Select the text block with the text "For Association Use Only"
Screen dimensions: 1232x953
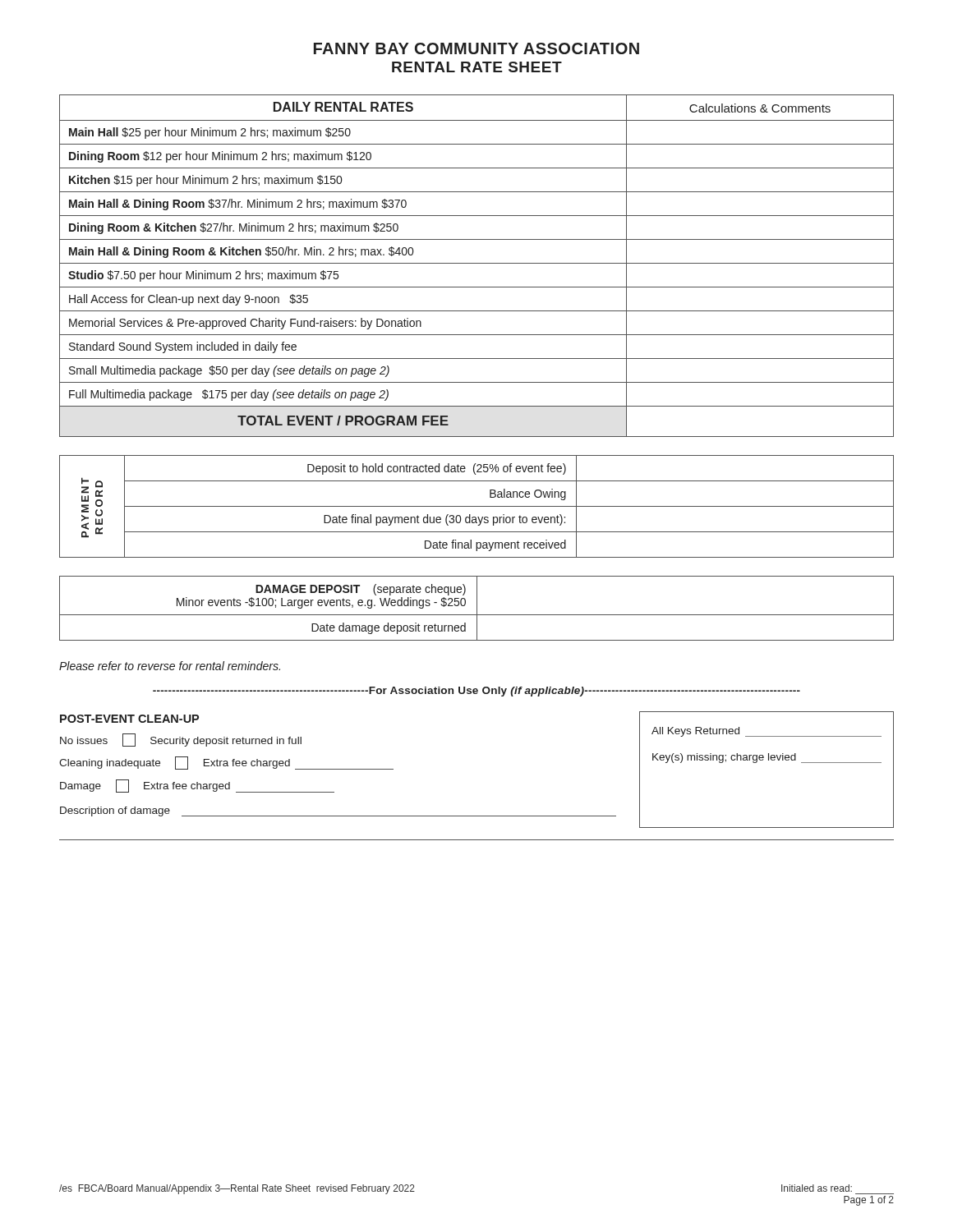[x=476, y=690]
